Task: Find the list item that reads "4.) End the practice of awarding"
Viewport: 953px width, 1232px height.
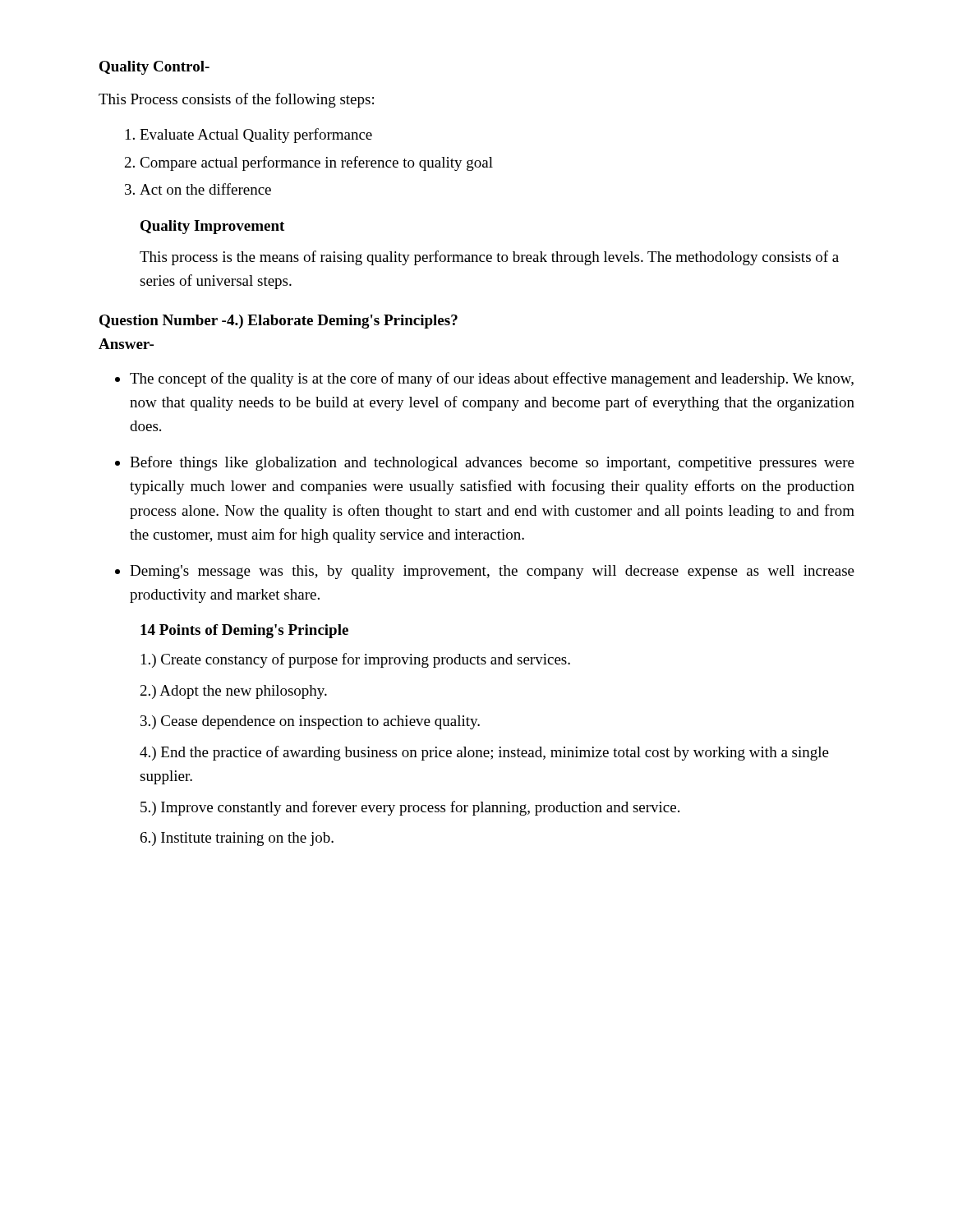Action: (484, 764)
